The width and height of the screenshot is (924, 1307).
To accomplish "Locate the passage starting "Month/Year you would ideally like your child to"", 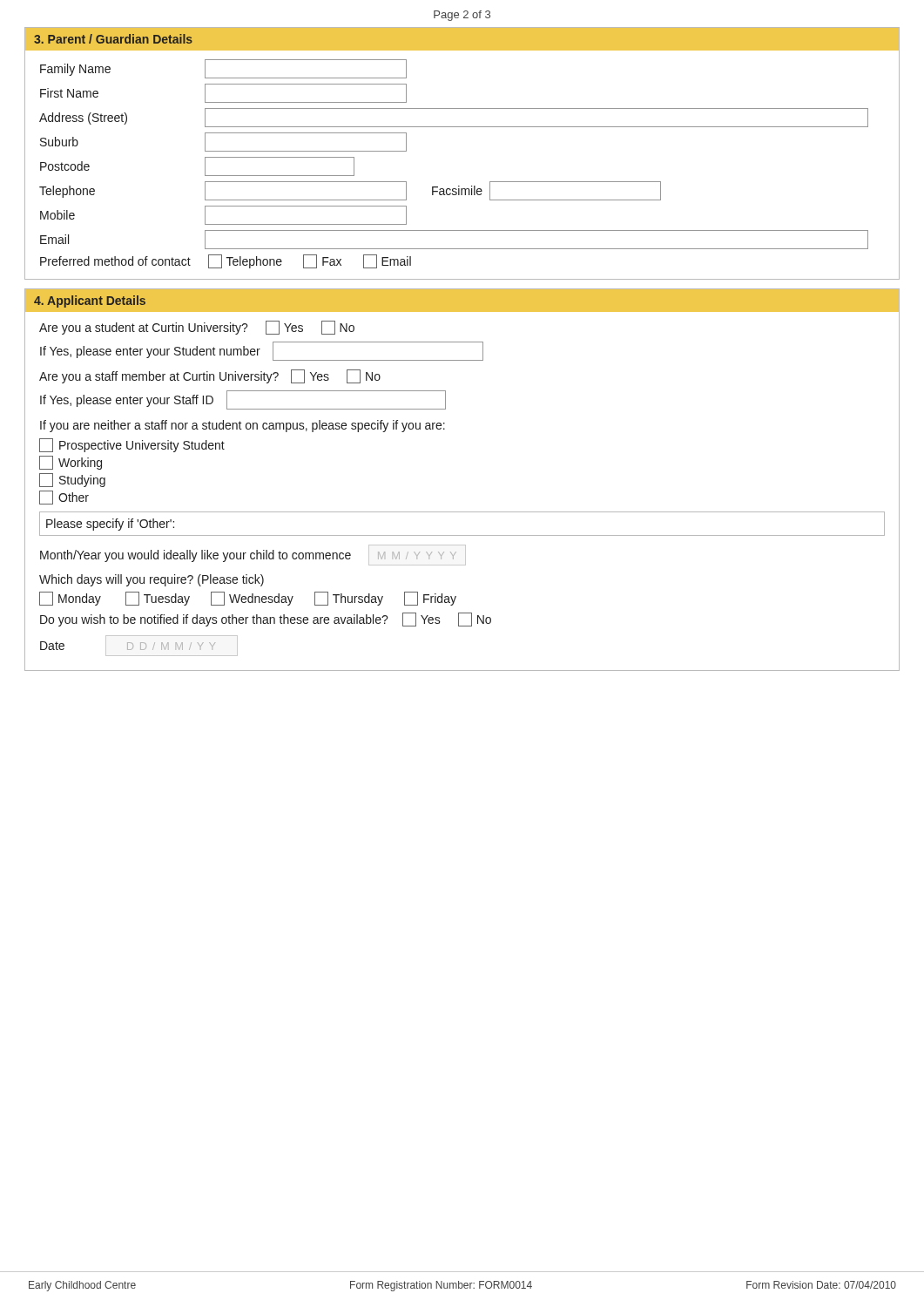I will [x=253, y=555].
